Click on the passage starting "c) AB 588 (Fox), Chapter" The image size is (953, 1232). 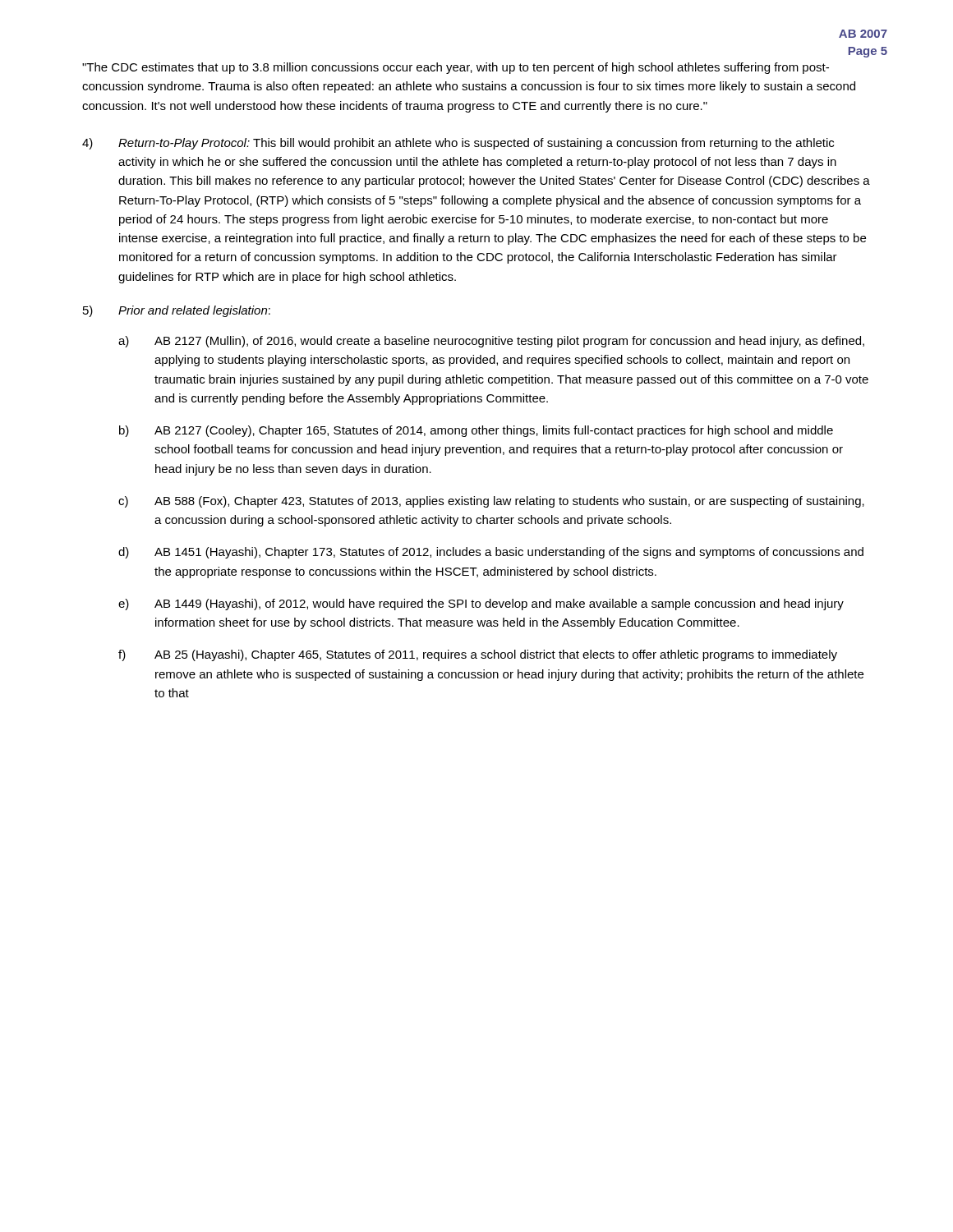point(495,510)
